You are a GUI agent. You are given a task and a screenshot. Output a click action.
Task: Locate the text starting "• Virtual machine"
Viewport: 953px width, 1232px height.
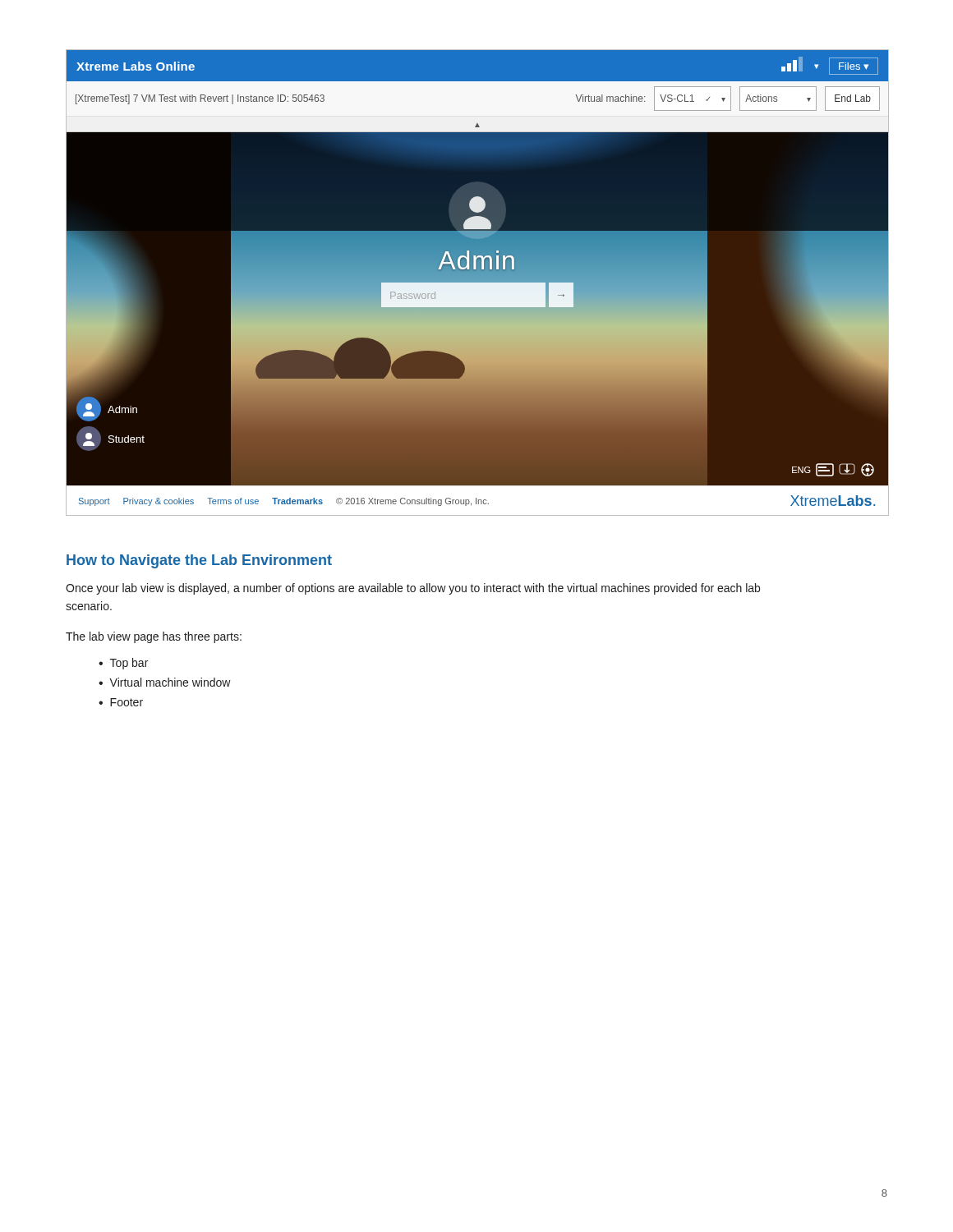(x=164, y=683)
